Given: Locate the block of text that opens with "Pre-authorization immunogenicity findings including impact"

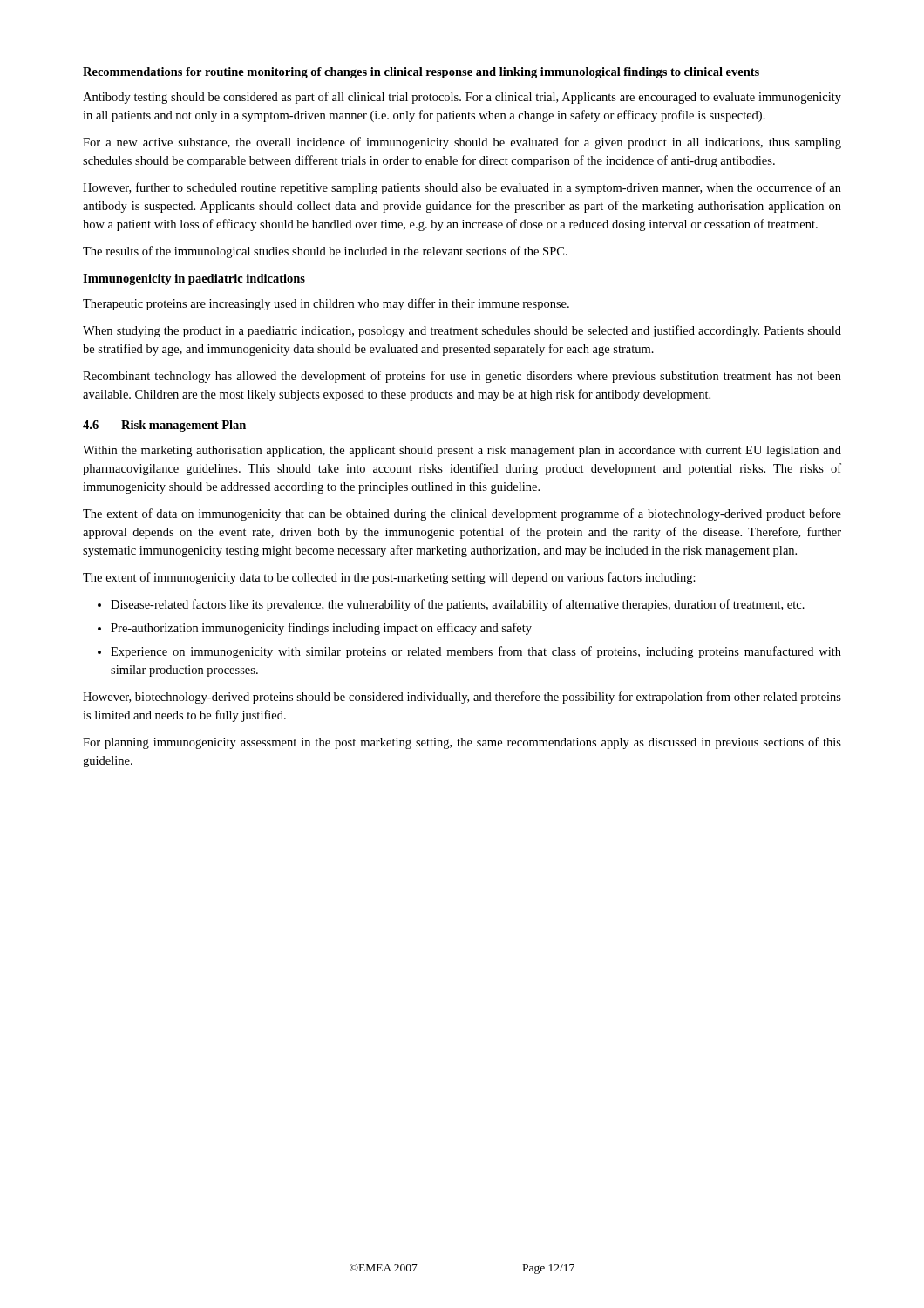Looking at the screenshot, I should click(x=321, y=628).
